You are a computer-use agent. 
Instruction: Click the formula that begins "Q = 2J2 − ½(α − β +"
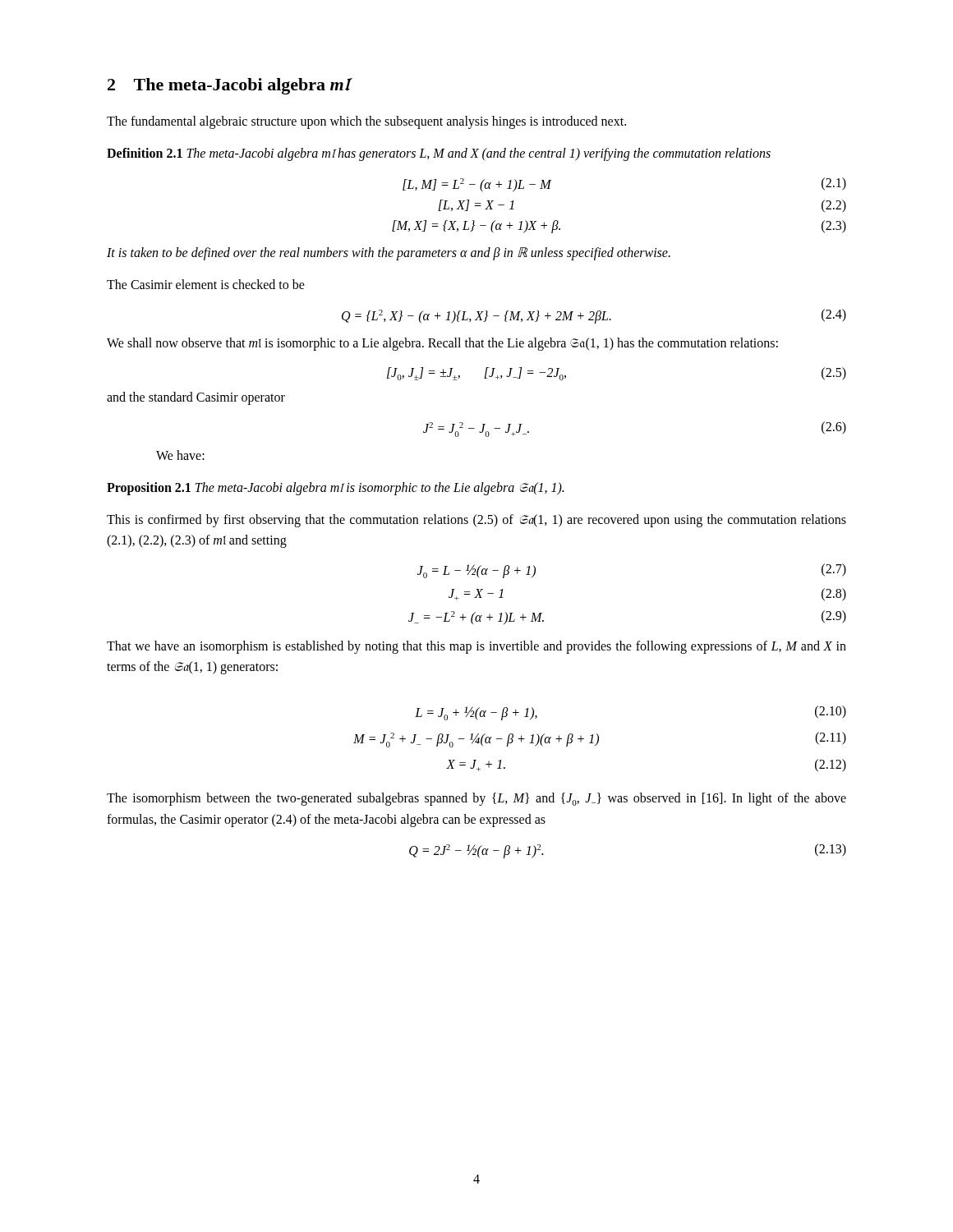(471, 850)
